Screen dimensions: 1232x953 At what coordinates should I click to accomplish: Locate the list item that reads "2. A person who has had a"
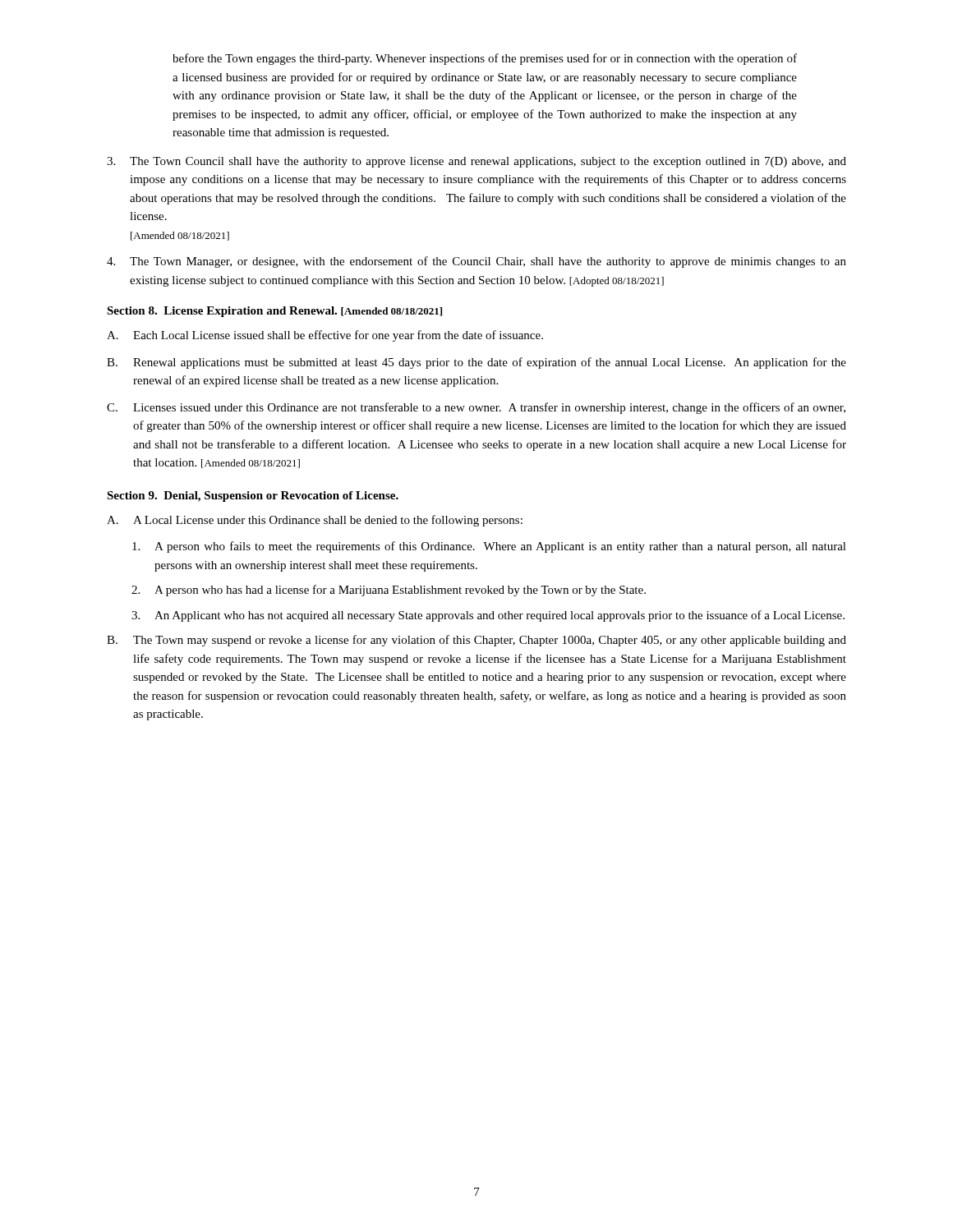[489, 590]
